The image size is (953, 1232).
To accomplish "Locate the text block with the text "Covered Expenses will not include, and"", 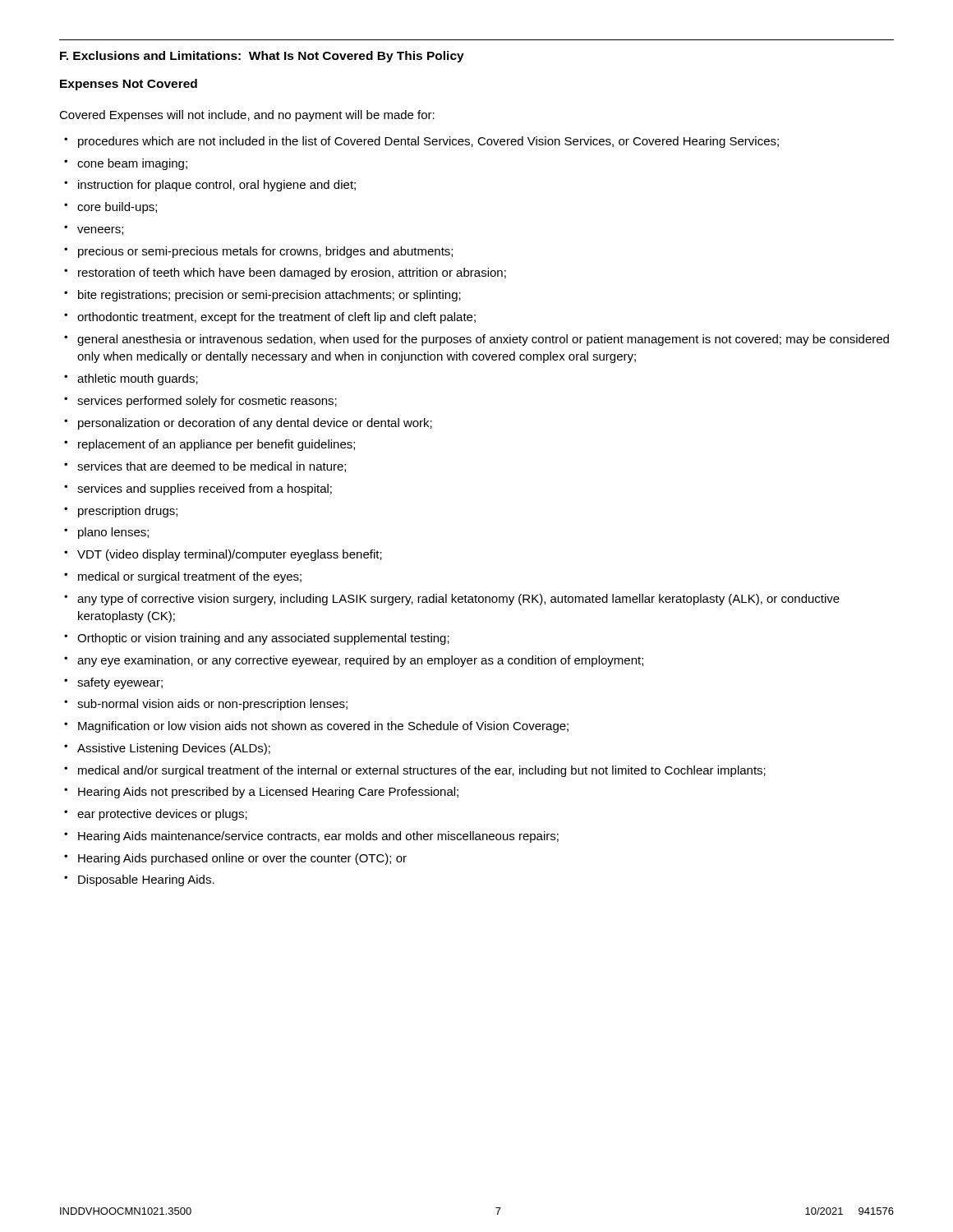I will (247, 115).
